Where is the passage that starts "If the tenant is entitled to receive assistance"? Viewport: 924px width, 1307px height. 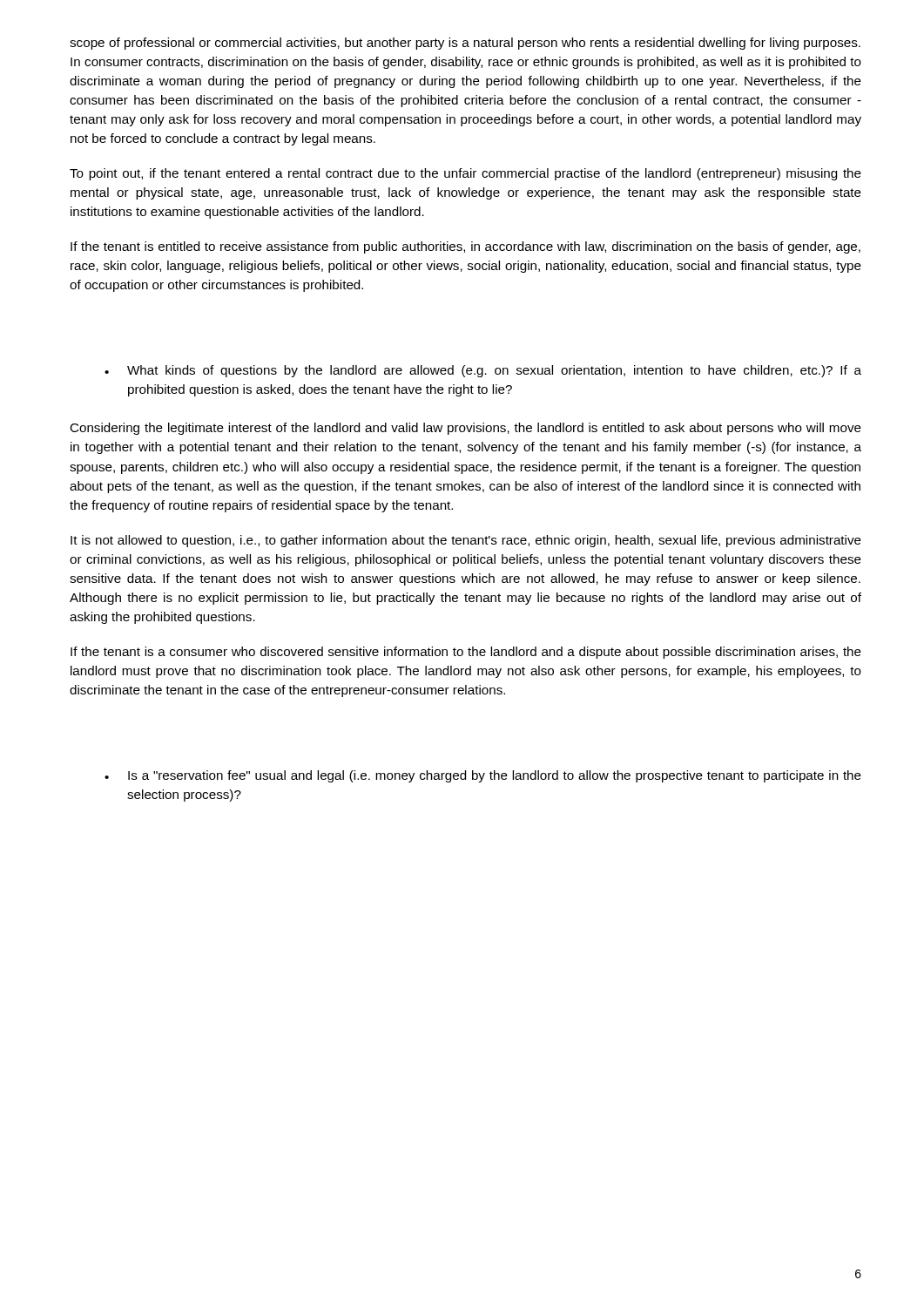[x=465, y=266]
